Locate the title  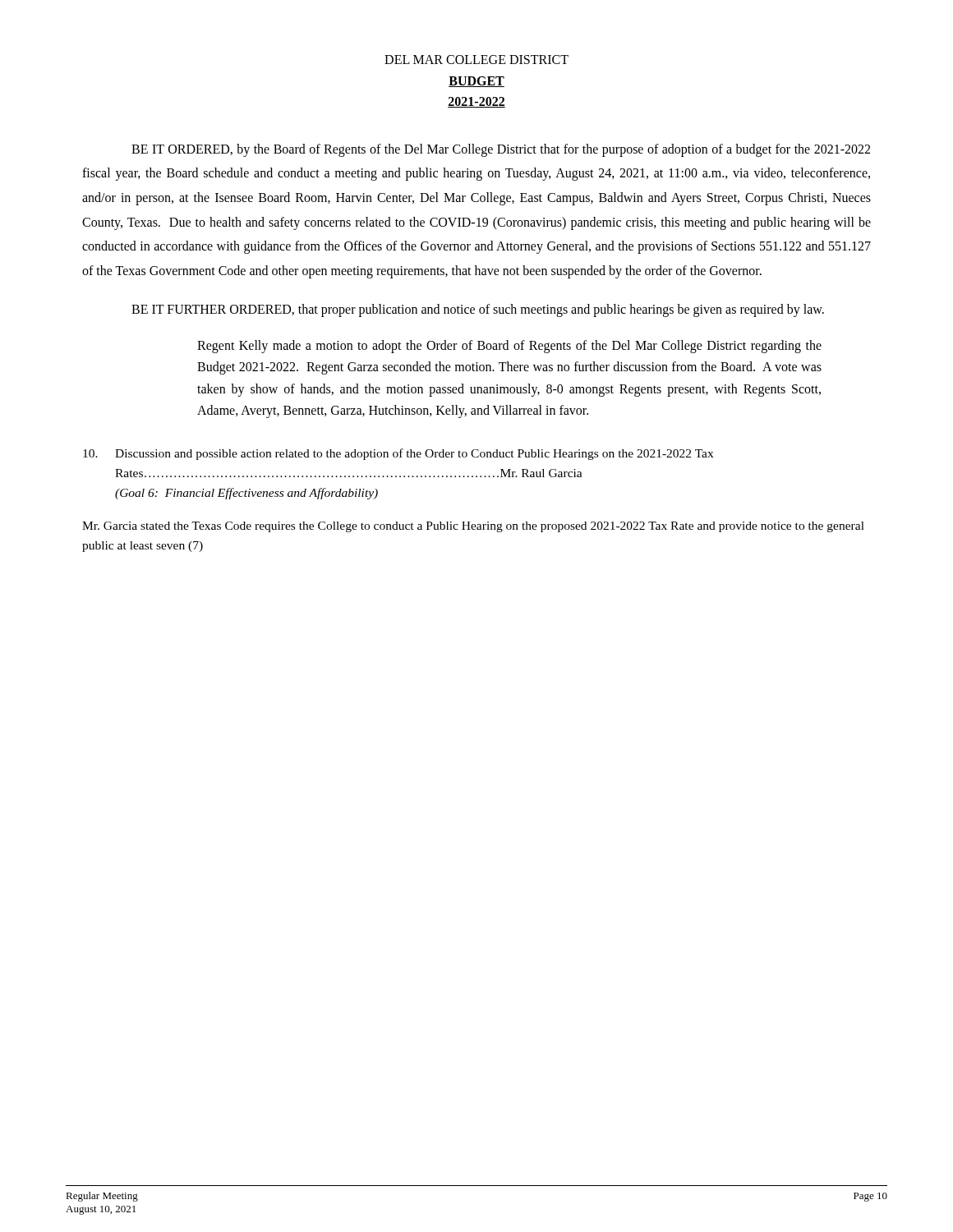click(476, 81)
